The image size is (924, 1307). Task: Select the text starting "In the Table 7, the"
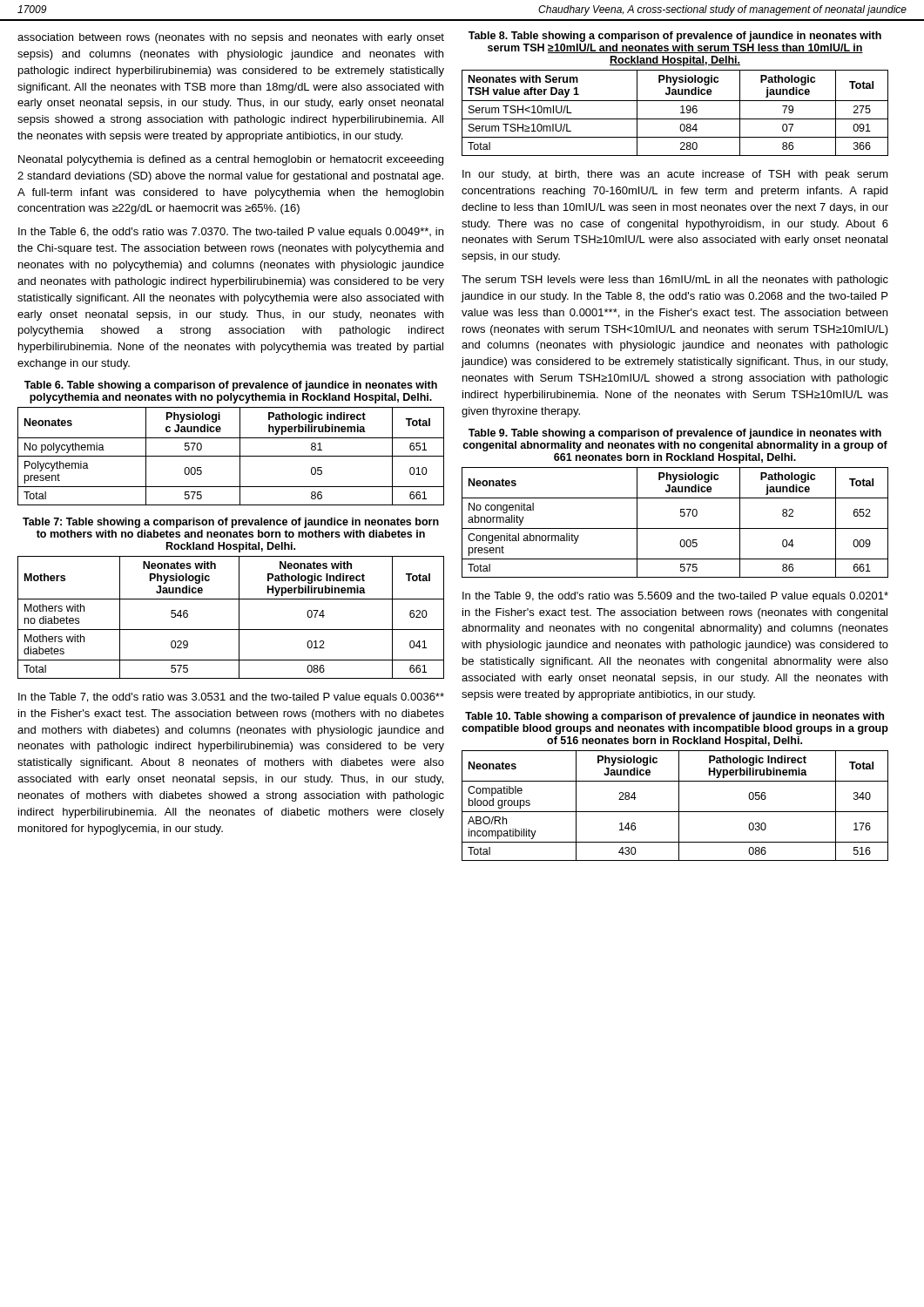pos(231,763)
